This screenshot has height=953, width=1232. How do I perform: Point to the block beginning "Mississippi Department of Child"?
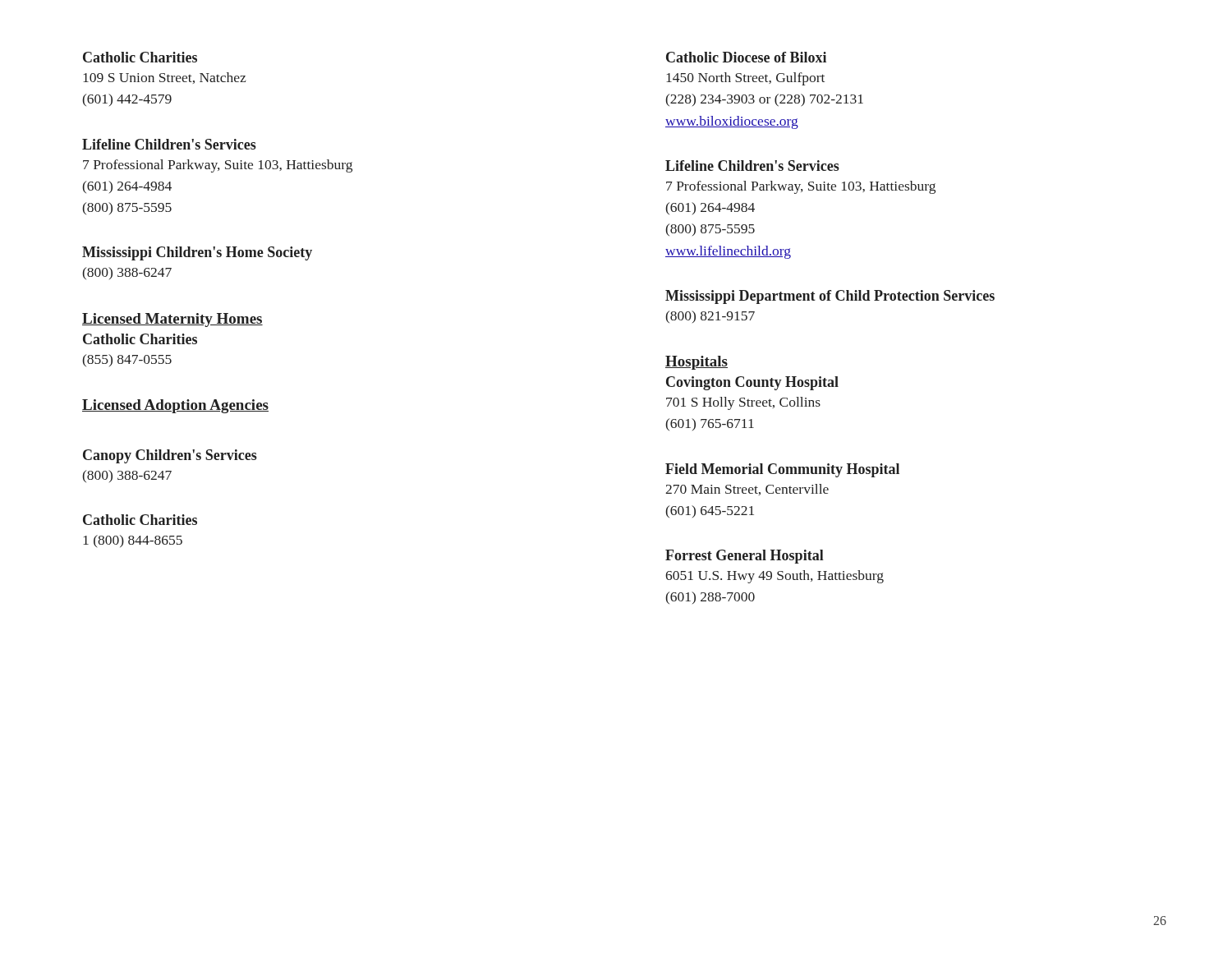pyautogui.click(x=908, y=305)
